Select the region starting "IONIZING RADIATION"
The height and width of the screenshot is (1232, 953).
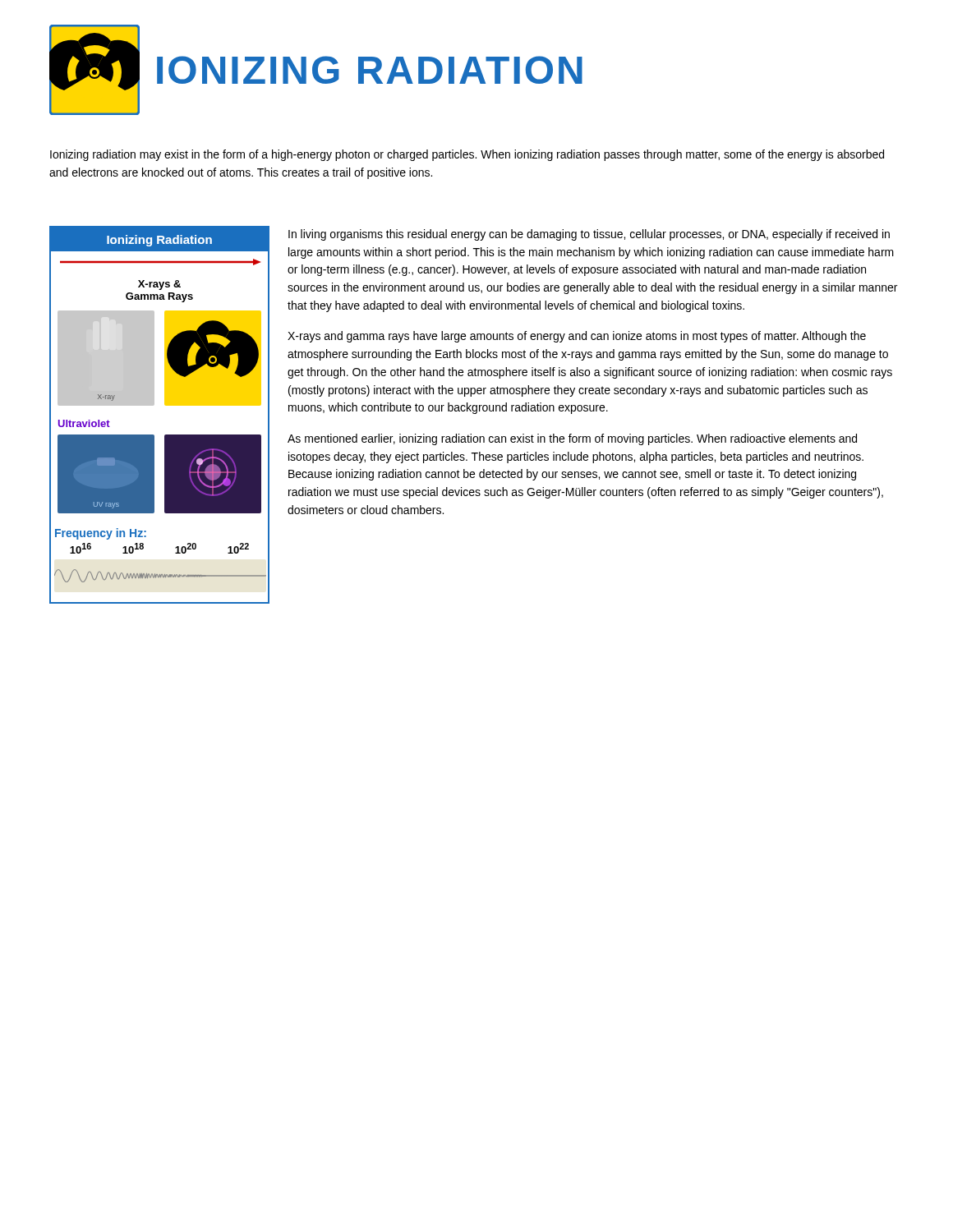[370, 70]
